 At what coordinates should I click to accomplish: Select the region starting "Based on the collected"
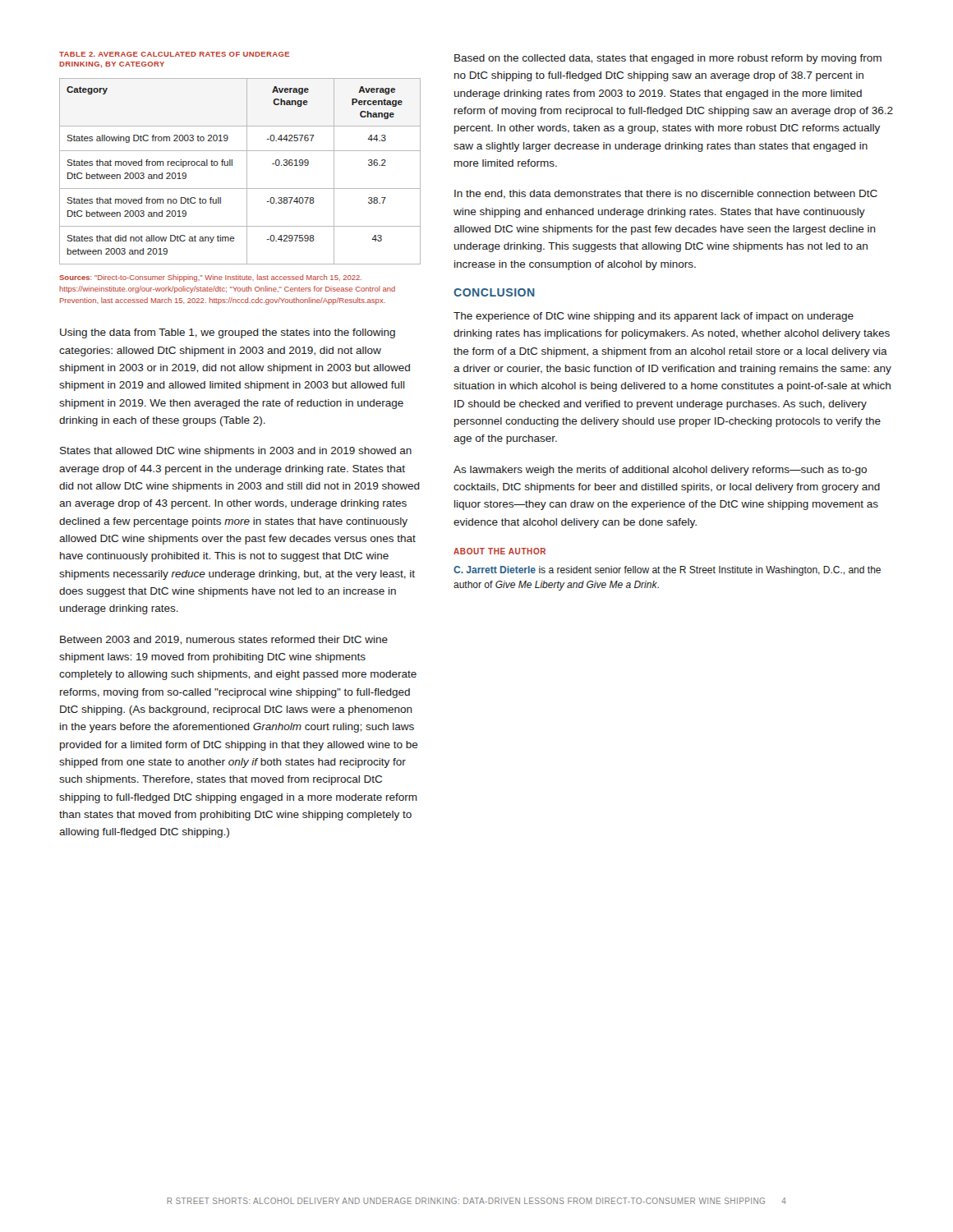[x=674, y=111]
